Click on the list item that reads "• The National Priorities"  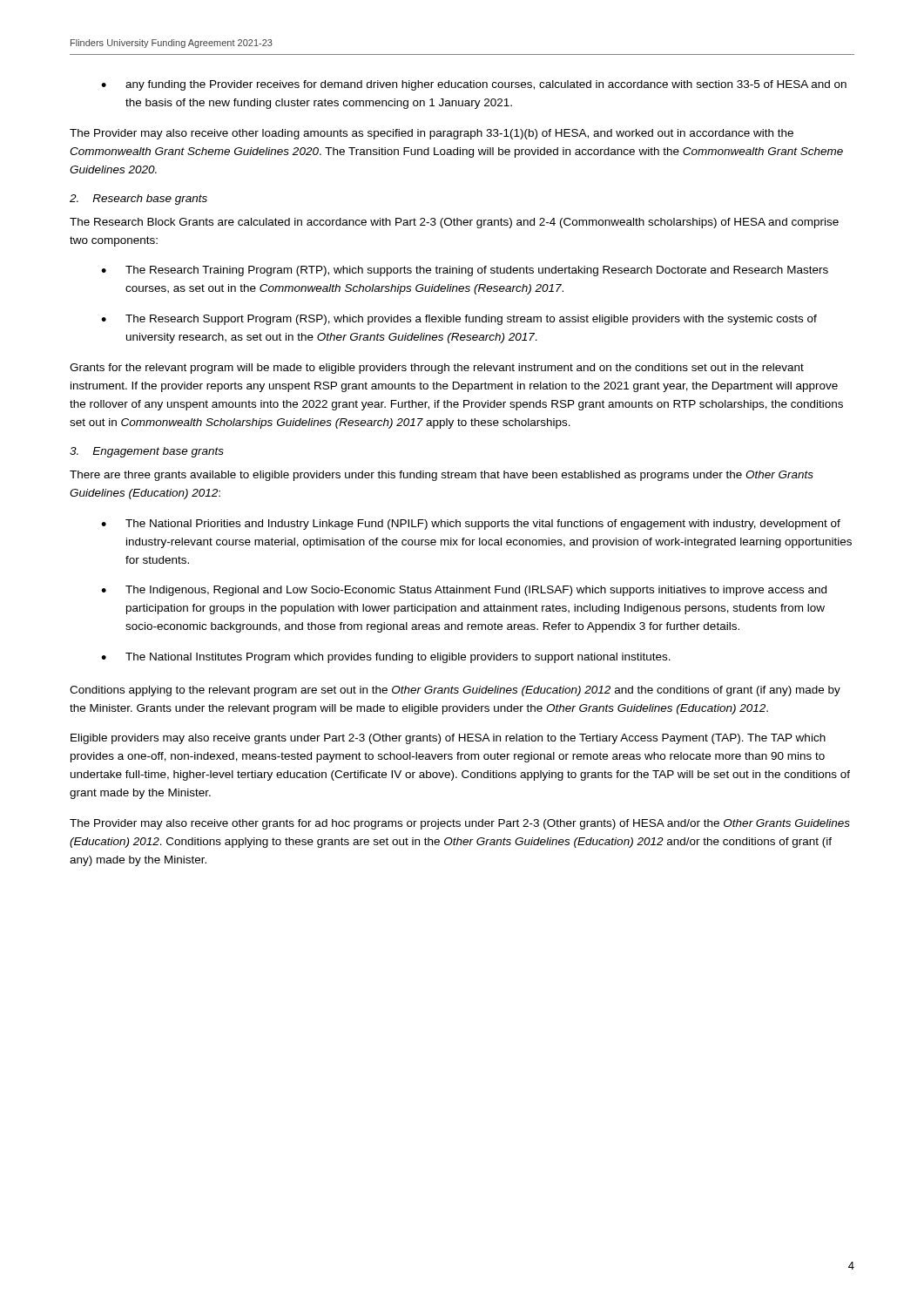478,542
